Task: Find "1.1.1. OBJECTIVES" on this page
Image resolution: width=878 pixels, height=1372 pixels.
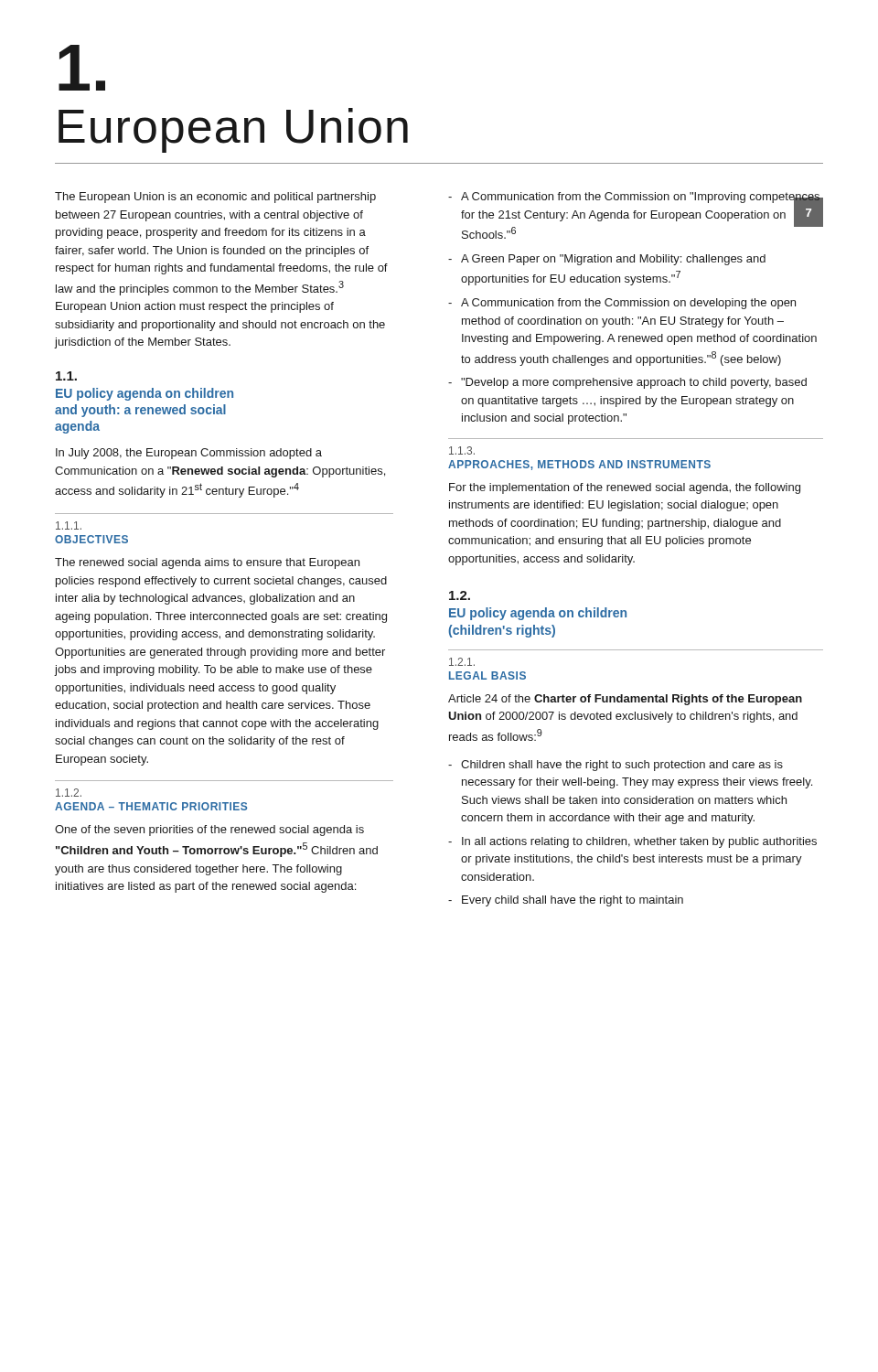Action: pyautogui.click(x=69, y=525)
